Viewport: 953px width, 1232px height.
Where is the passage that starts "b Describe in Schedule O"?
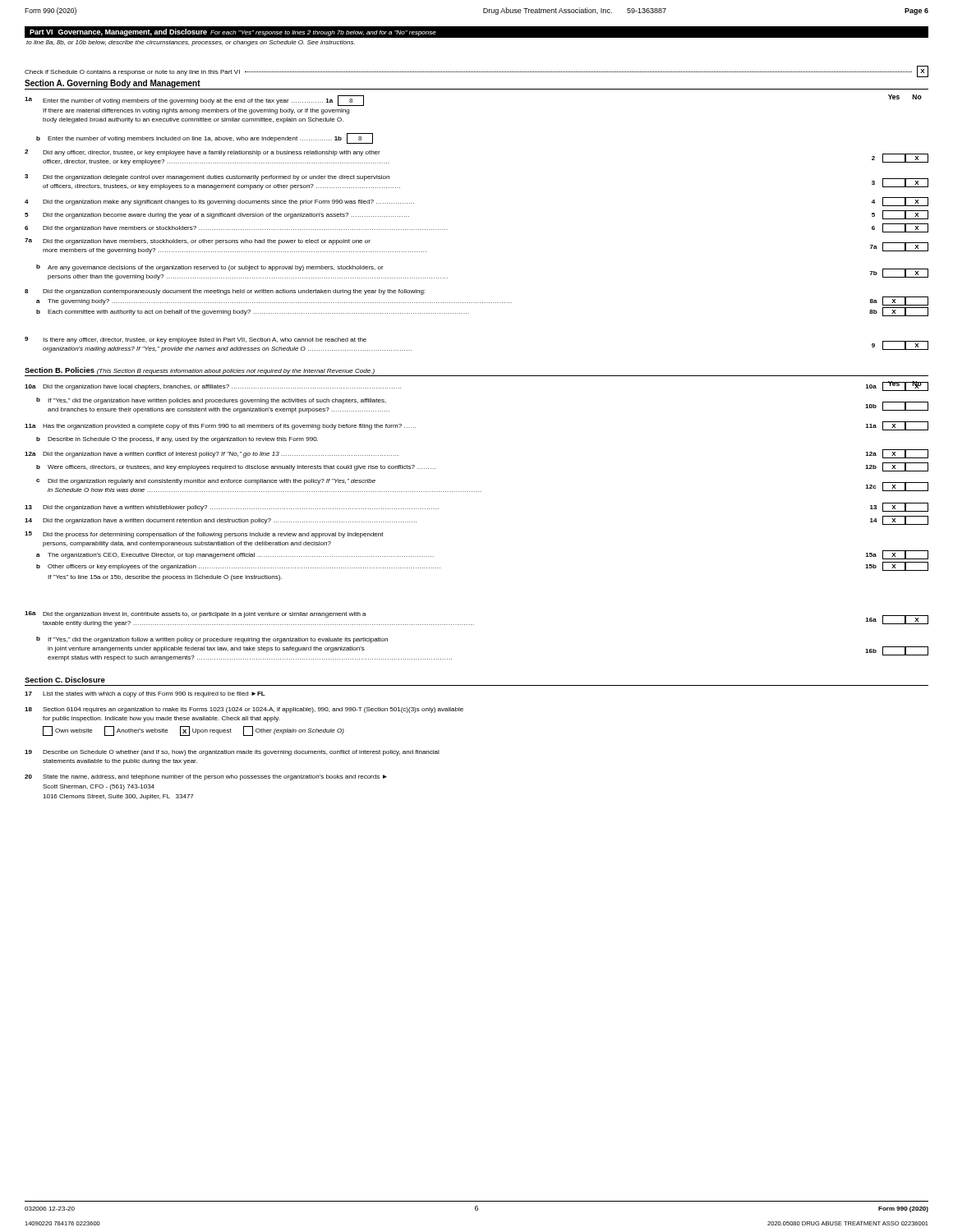(177, 440)
